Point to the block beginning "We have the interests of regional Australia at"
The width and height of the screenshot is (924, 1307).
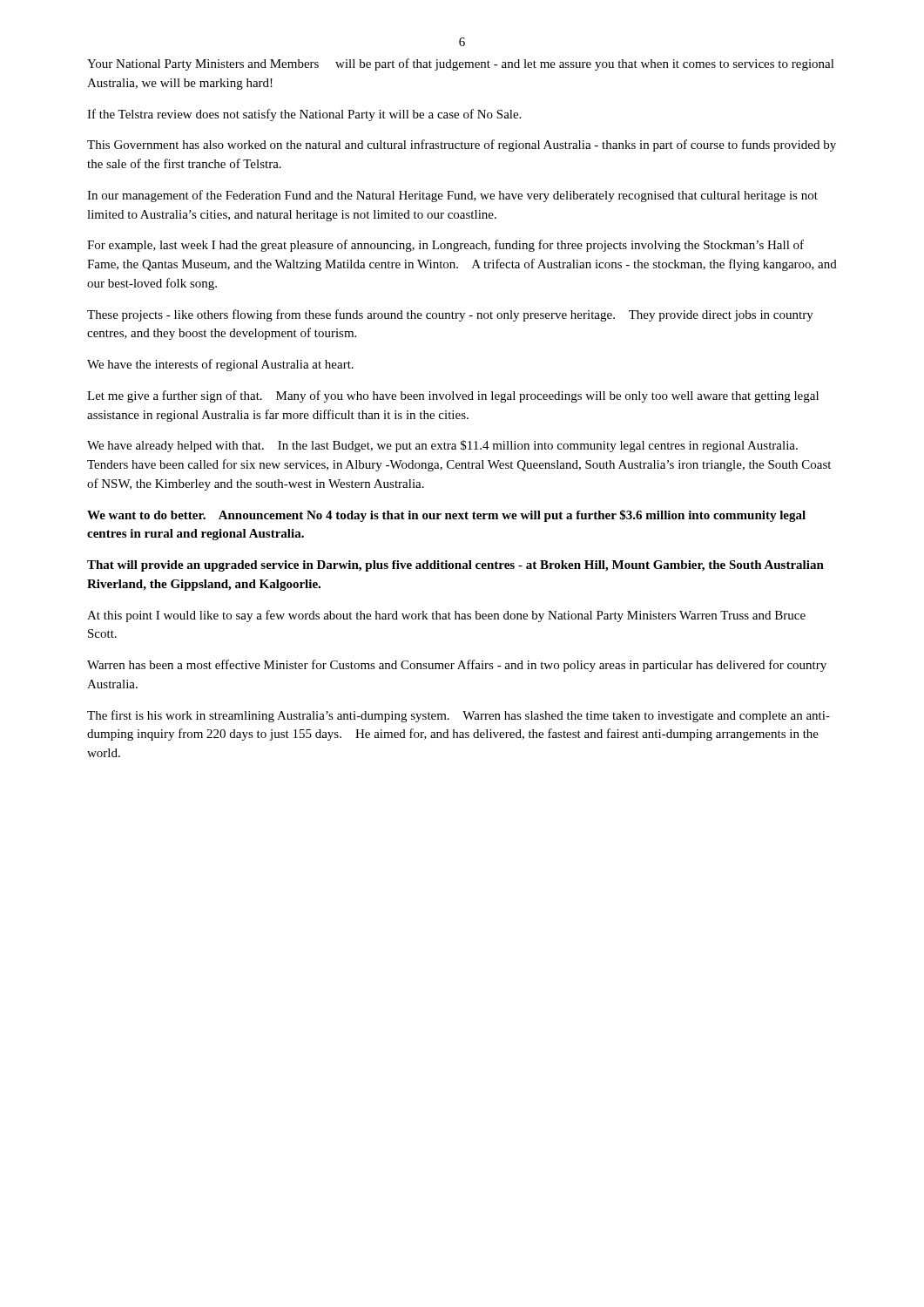pos(220,365)
